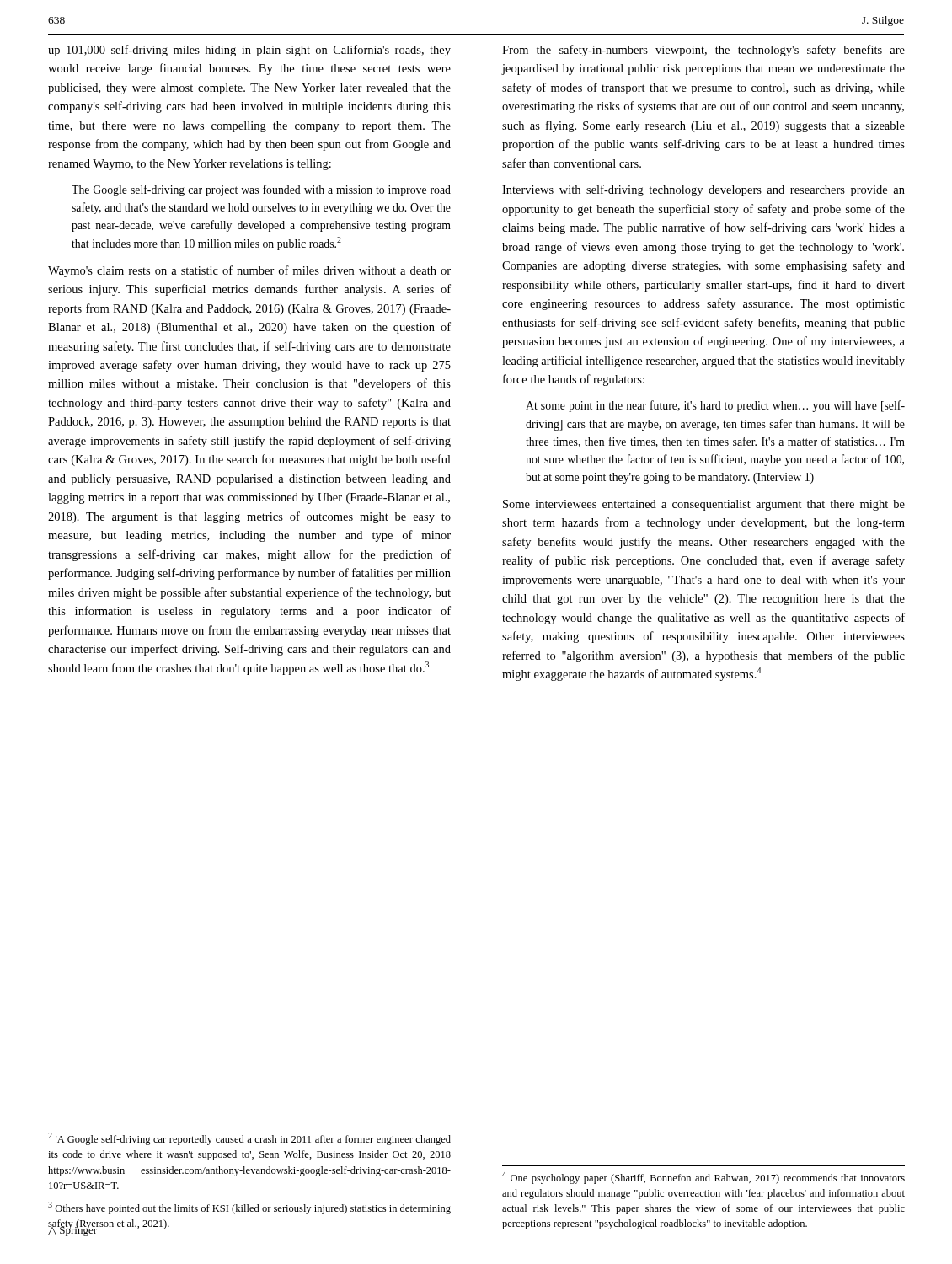
Task: Locate the region starting "3 Others have pointed"
Action: tap(249, 1216)
